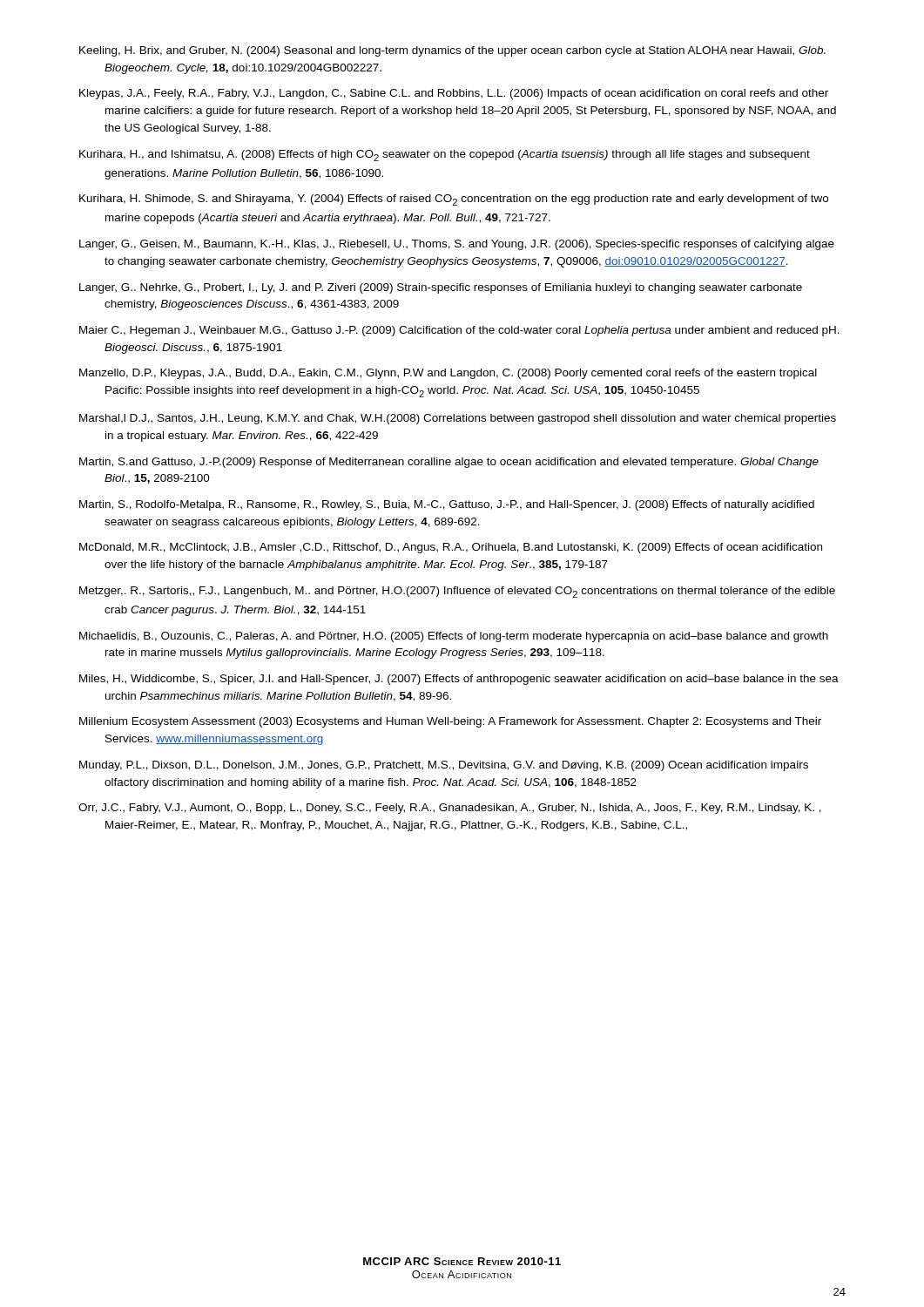Screen dimensions: 1307x924
Task: Click the passage that begins "Marshal,l D.J,, Santos,"
Action: [x=457, y=427]
